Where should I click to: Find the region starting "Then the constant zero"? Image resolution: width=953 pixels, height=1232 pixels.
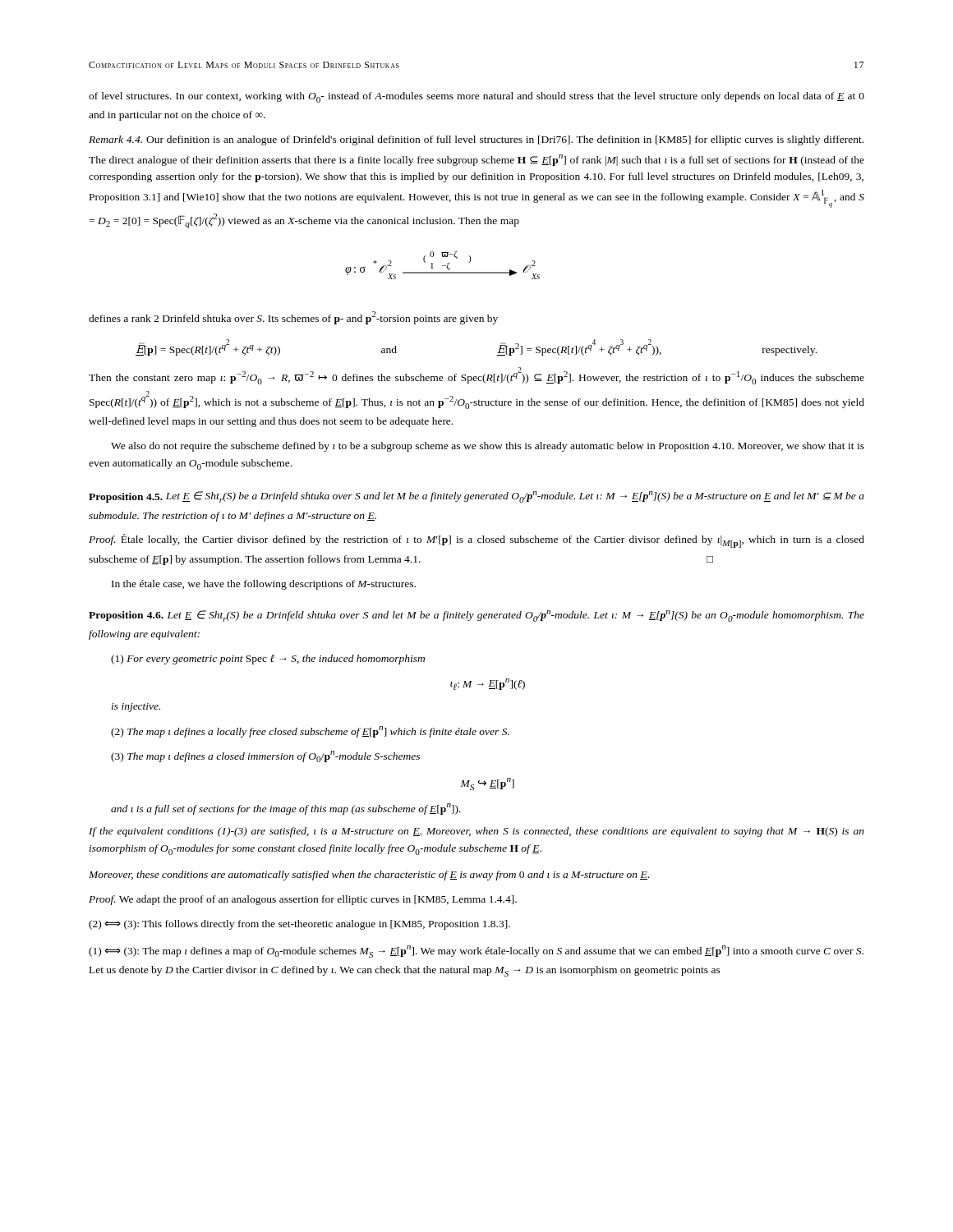pyautogui.click(x=476, y=376)
